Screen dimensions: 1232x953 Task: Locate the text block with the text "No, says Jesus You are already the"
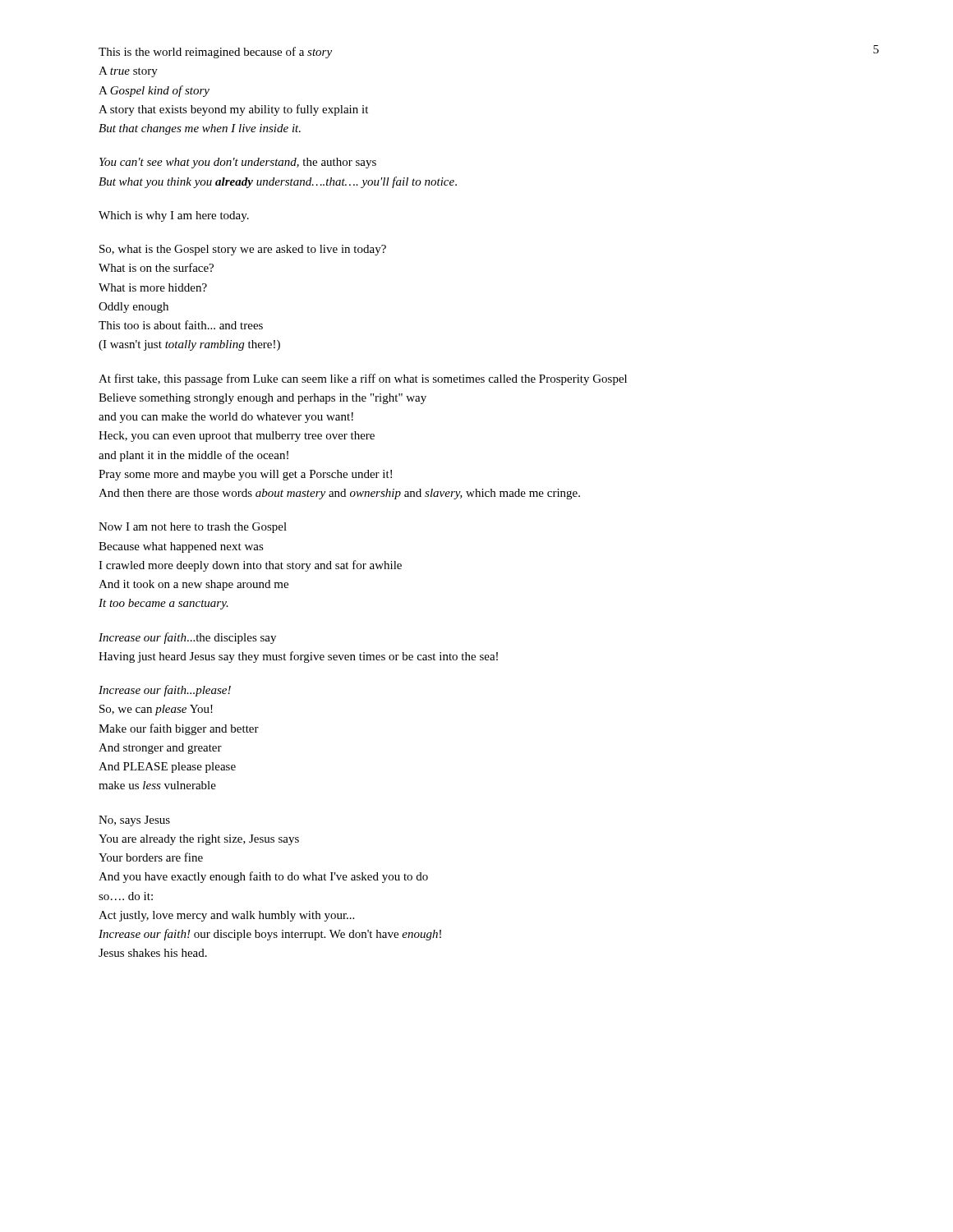134,821
